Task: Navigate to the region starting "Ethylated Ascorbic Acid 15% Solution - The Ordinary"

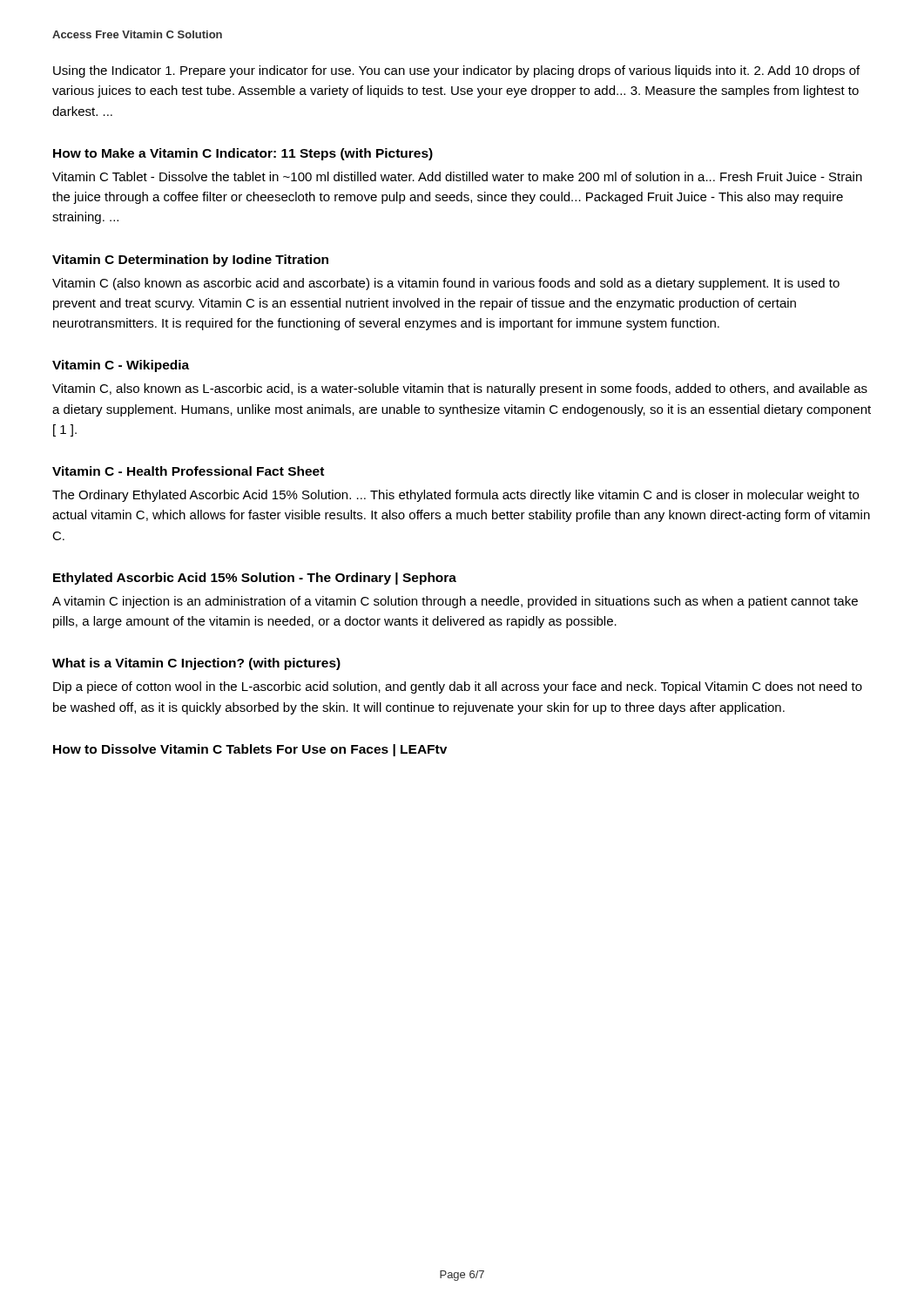Action: tap(254, 577)
